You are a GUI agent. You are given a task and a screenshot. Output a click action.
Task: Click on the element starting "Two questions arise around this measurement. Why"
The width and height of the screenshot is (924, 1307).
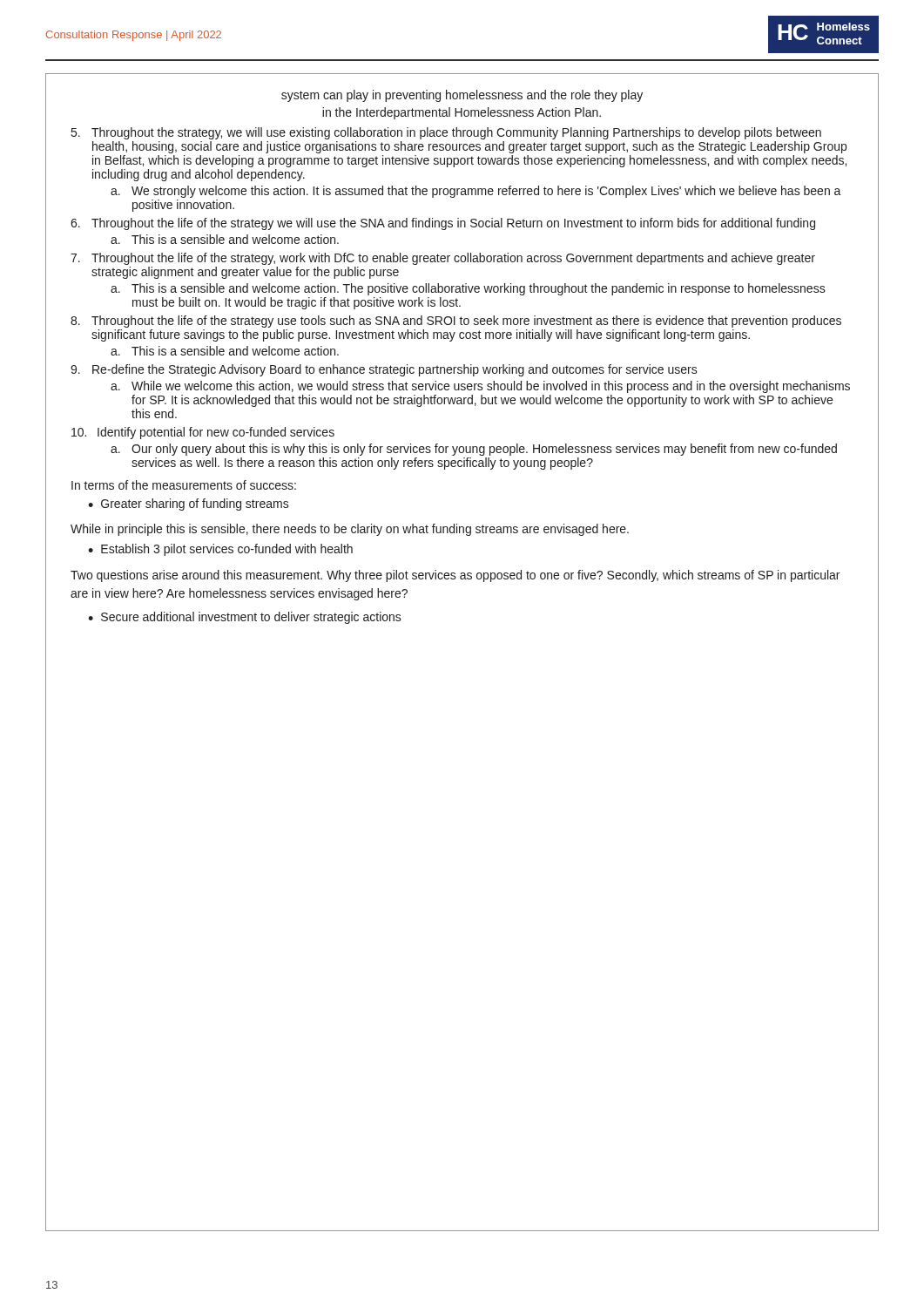(455, 584)
